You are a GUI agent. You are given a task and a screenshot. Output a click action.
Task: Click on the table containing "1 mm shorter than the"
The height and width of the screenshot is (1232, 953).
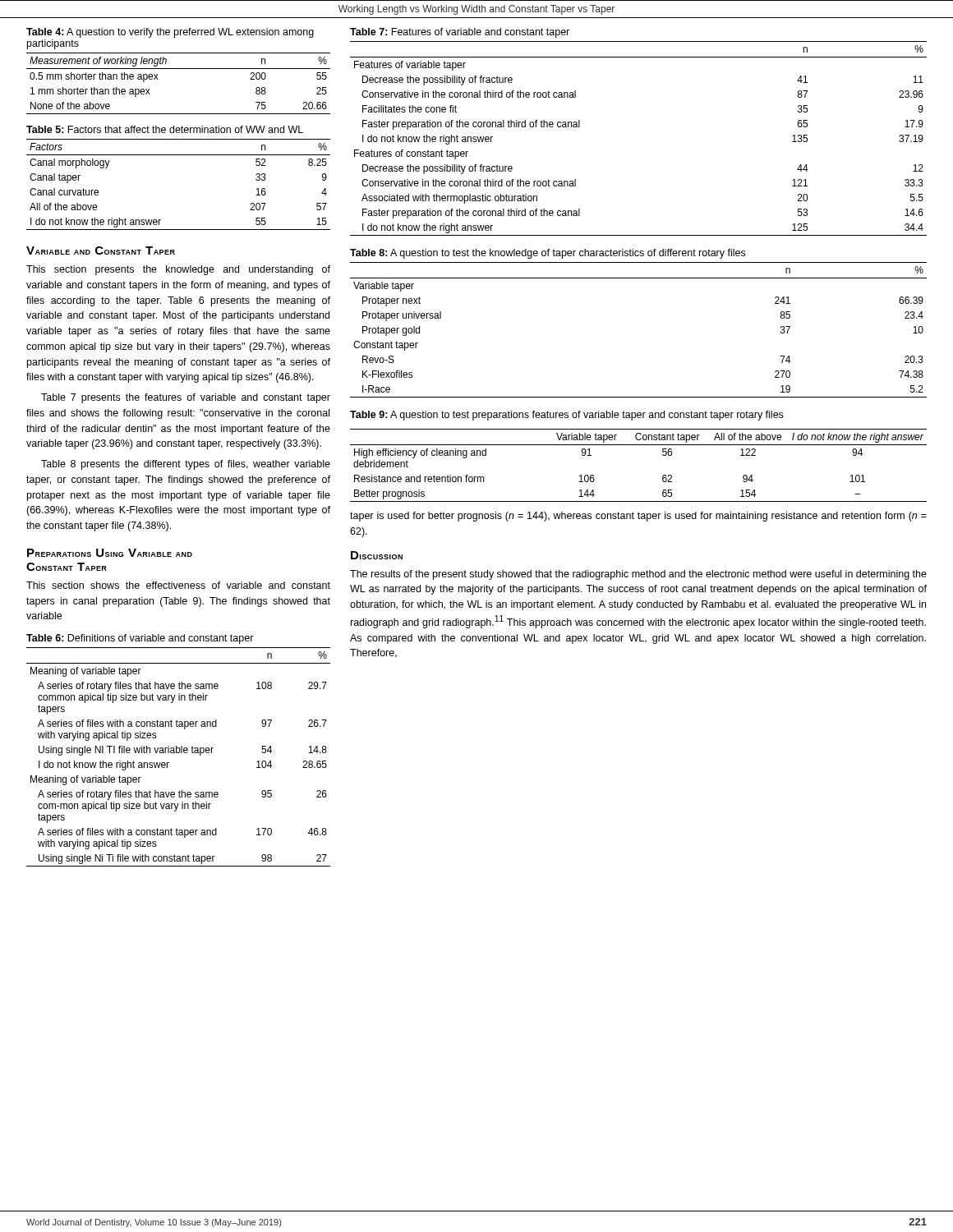click(x=178, y=83)
